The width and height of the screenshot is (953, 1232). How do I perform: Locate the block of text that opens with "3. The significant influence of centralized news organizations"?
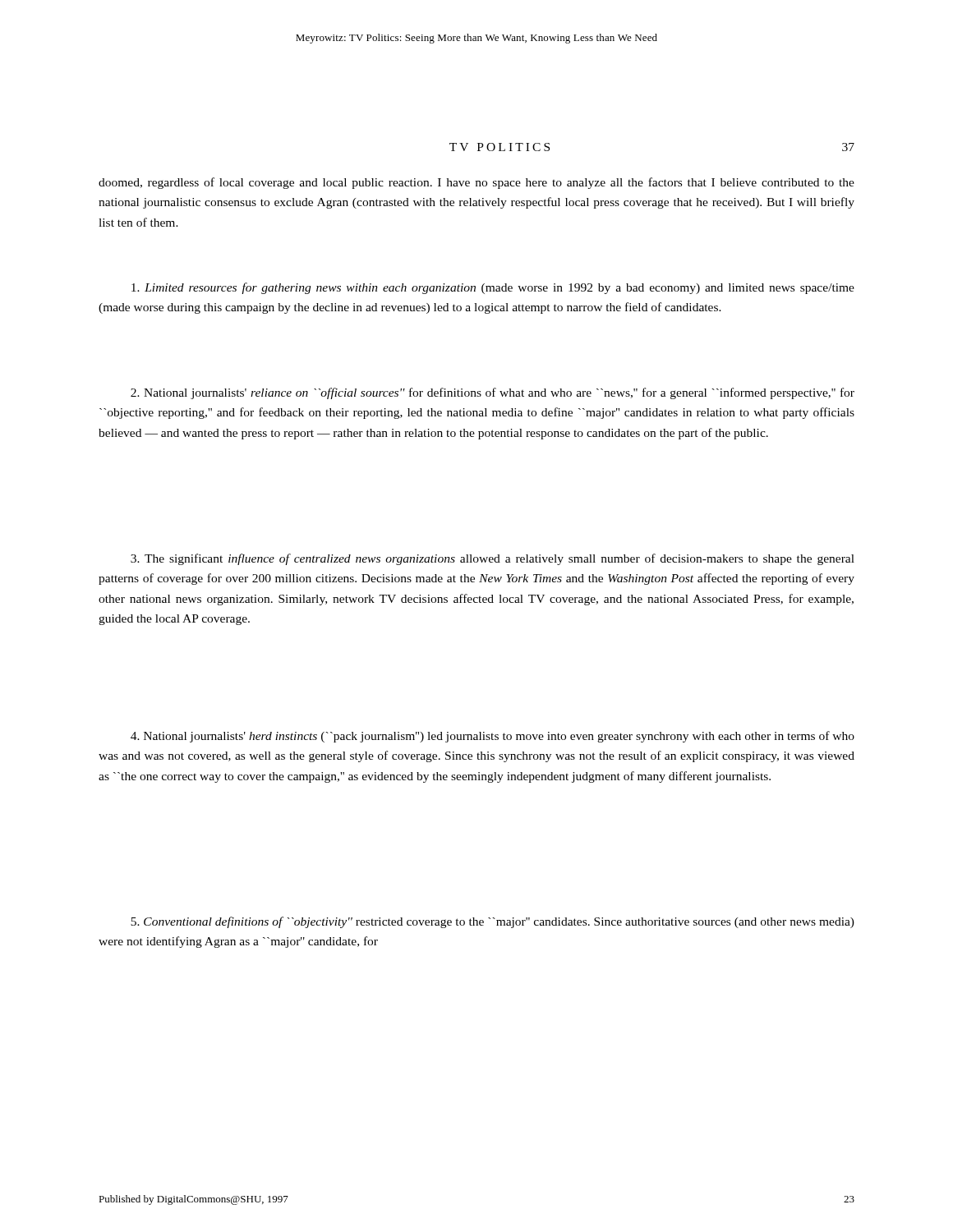[476, 589]
